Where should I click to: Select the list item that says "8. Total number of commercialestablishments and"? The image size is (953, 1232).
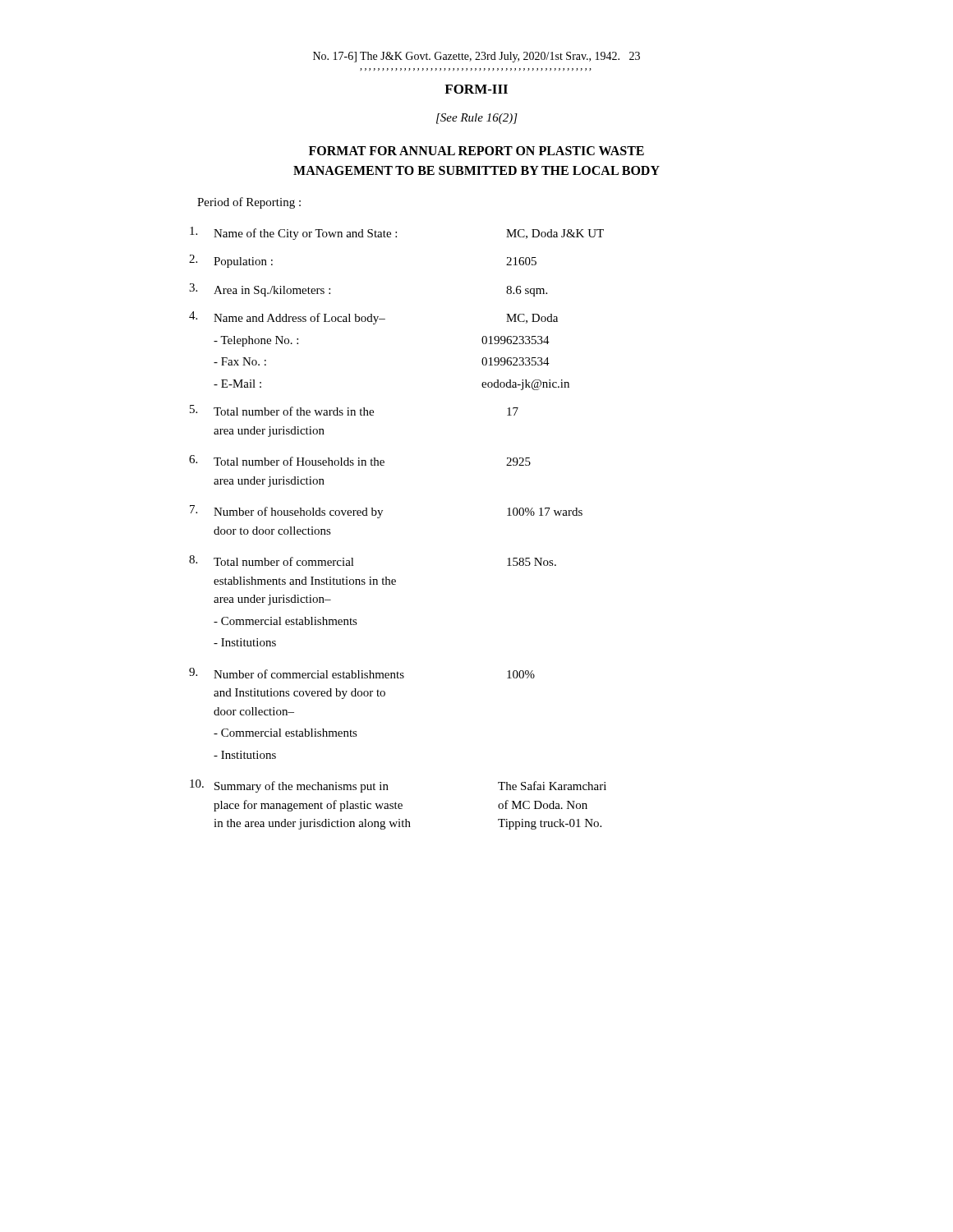coord(285,561)
